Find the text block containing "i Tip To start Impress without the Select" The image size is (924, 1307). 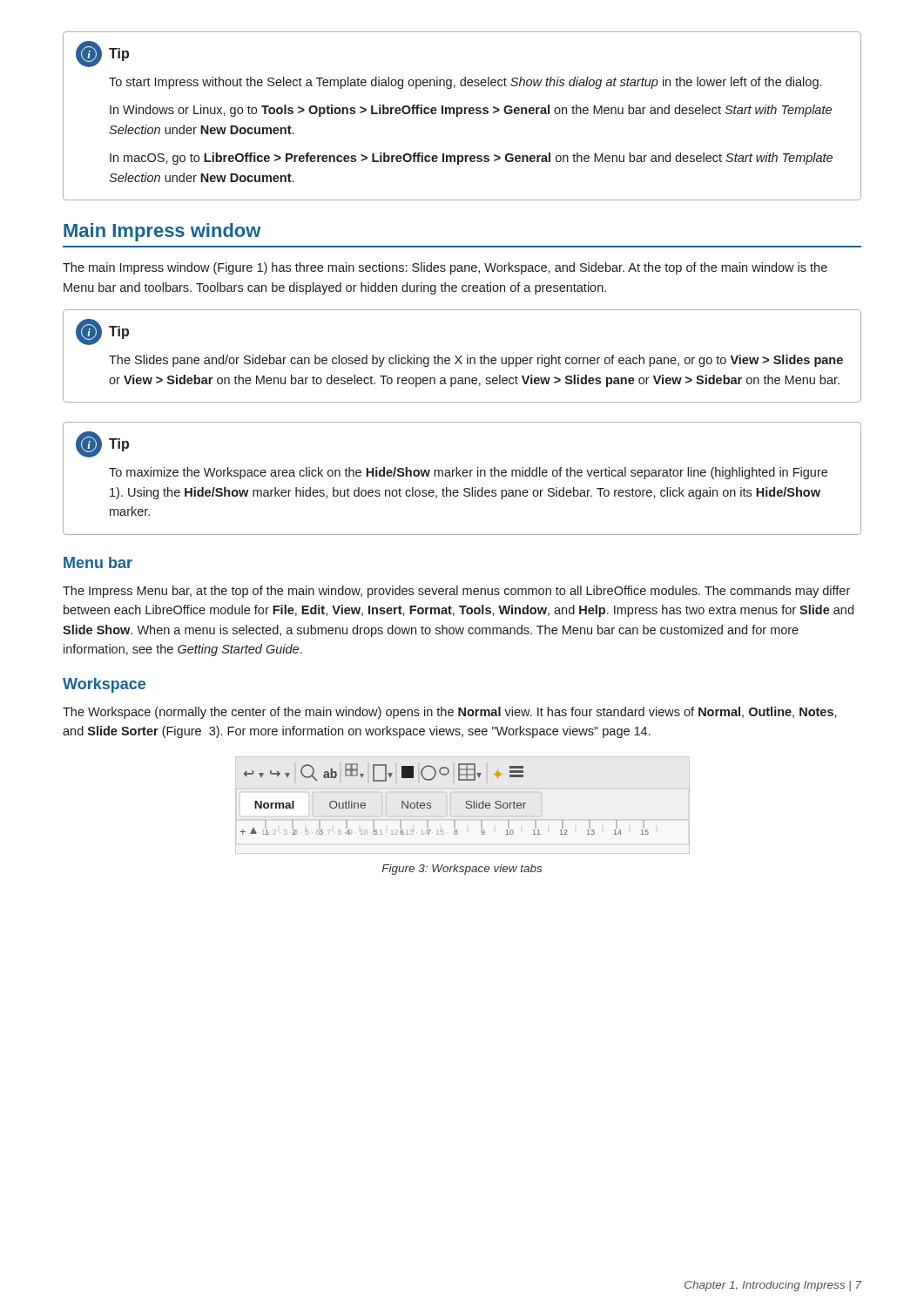(x=460, y=114)
